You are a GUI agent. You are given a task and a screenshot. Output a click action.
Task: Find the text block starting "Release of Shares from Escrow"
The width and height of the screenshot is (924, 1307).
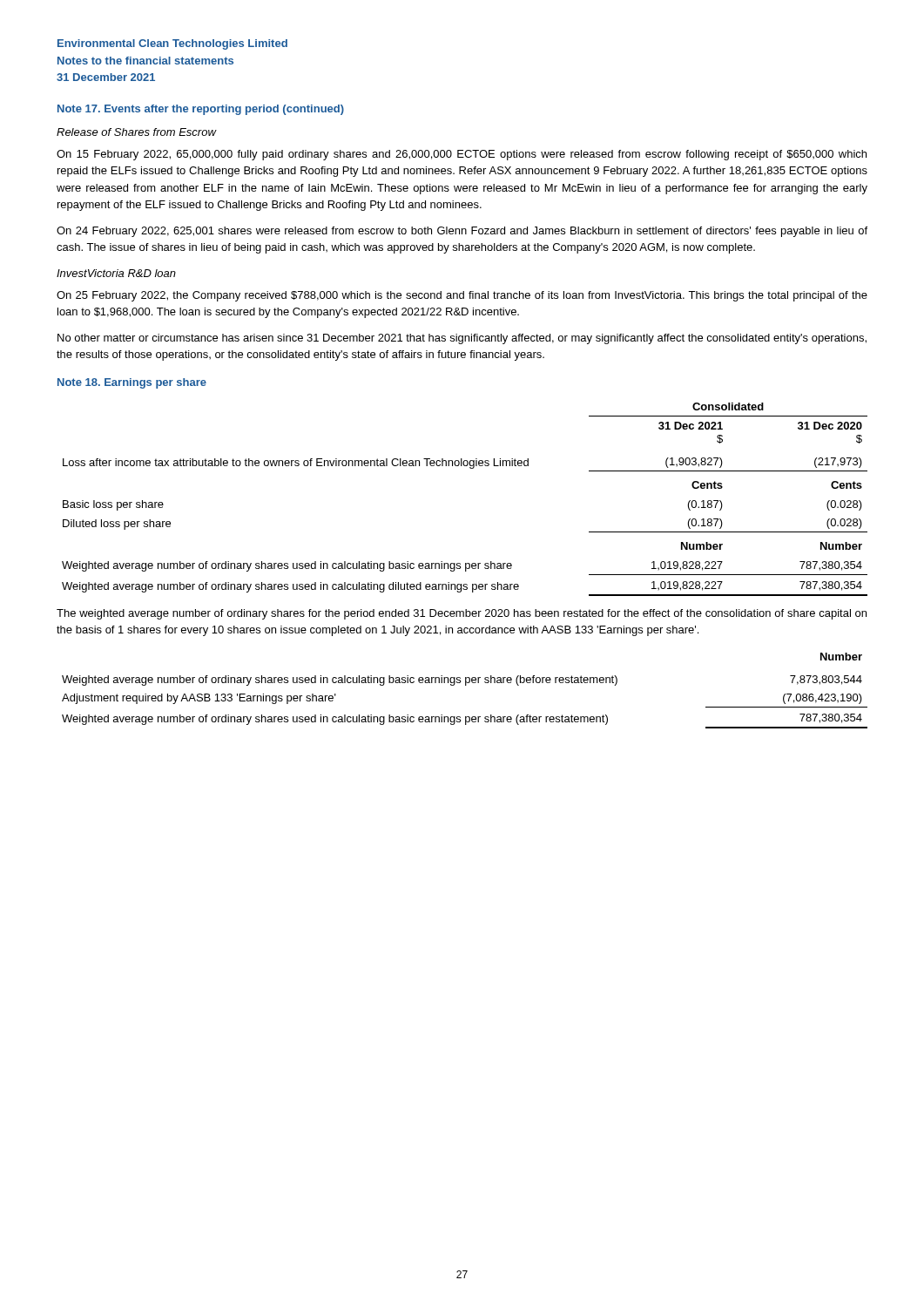(136, 132)
